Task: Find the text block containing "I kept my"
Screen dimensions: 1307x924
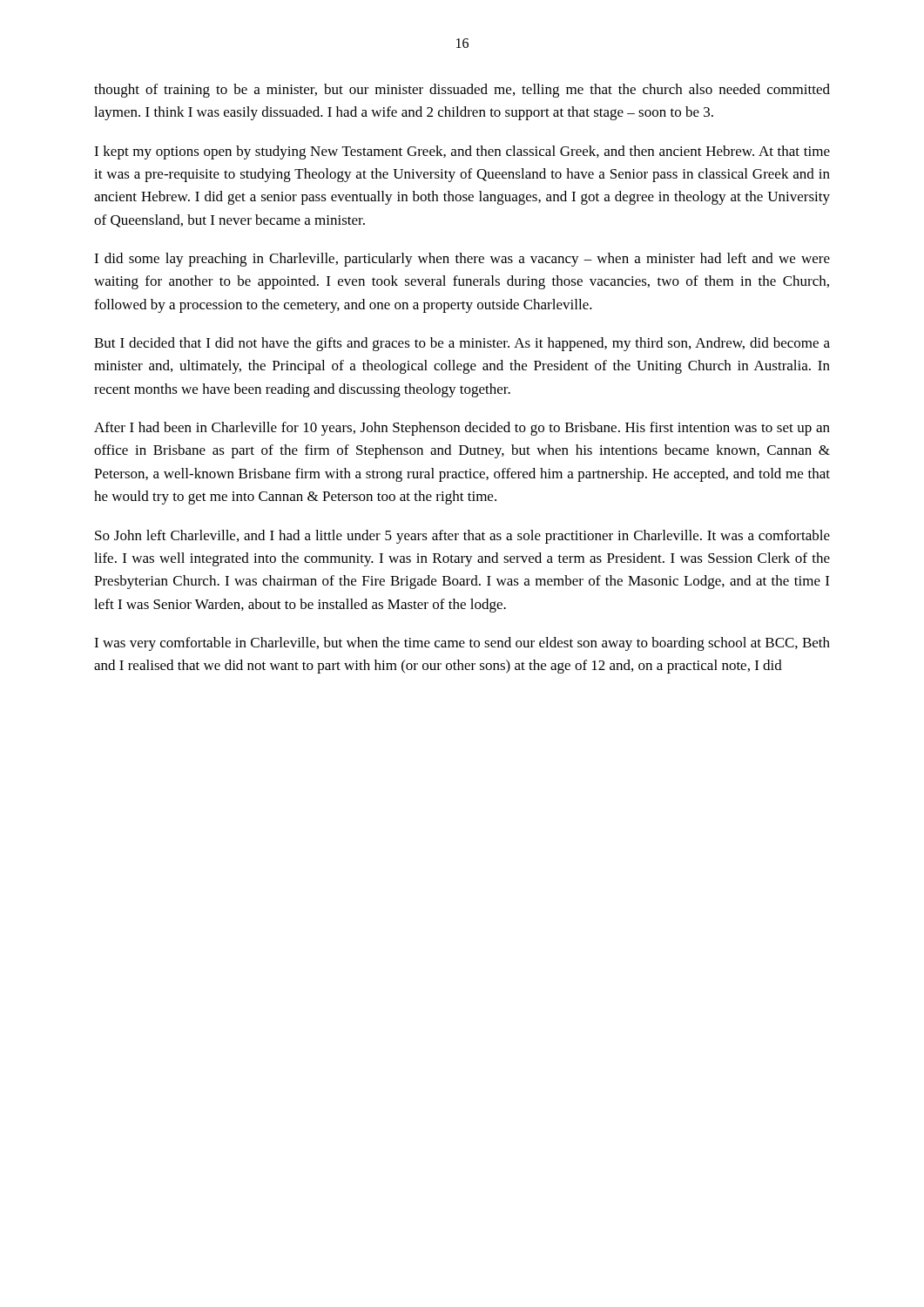Action: tap(462, 185)
